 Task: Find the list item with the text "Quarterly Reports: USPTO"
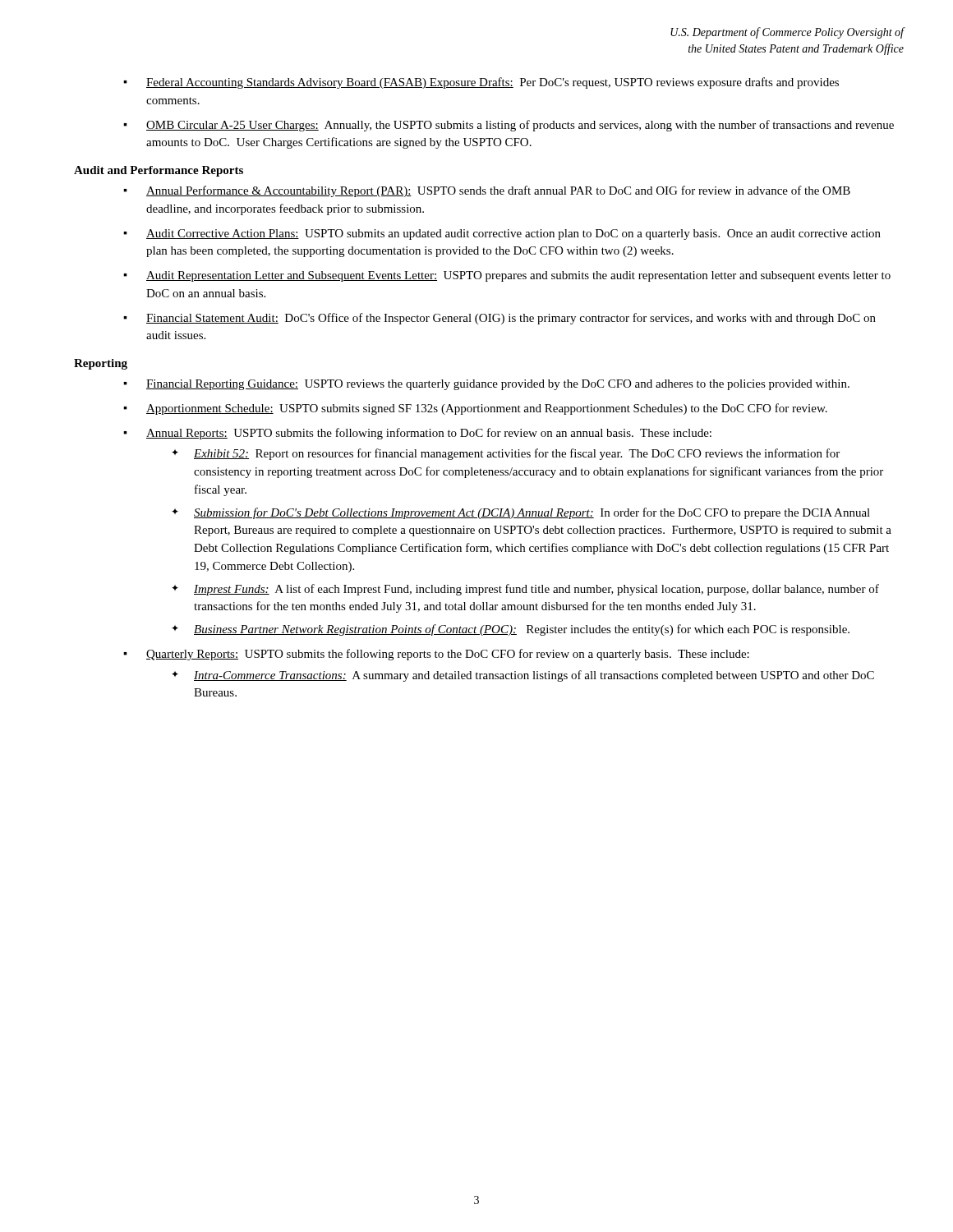[x=521, y=675]
